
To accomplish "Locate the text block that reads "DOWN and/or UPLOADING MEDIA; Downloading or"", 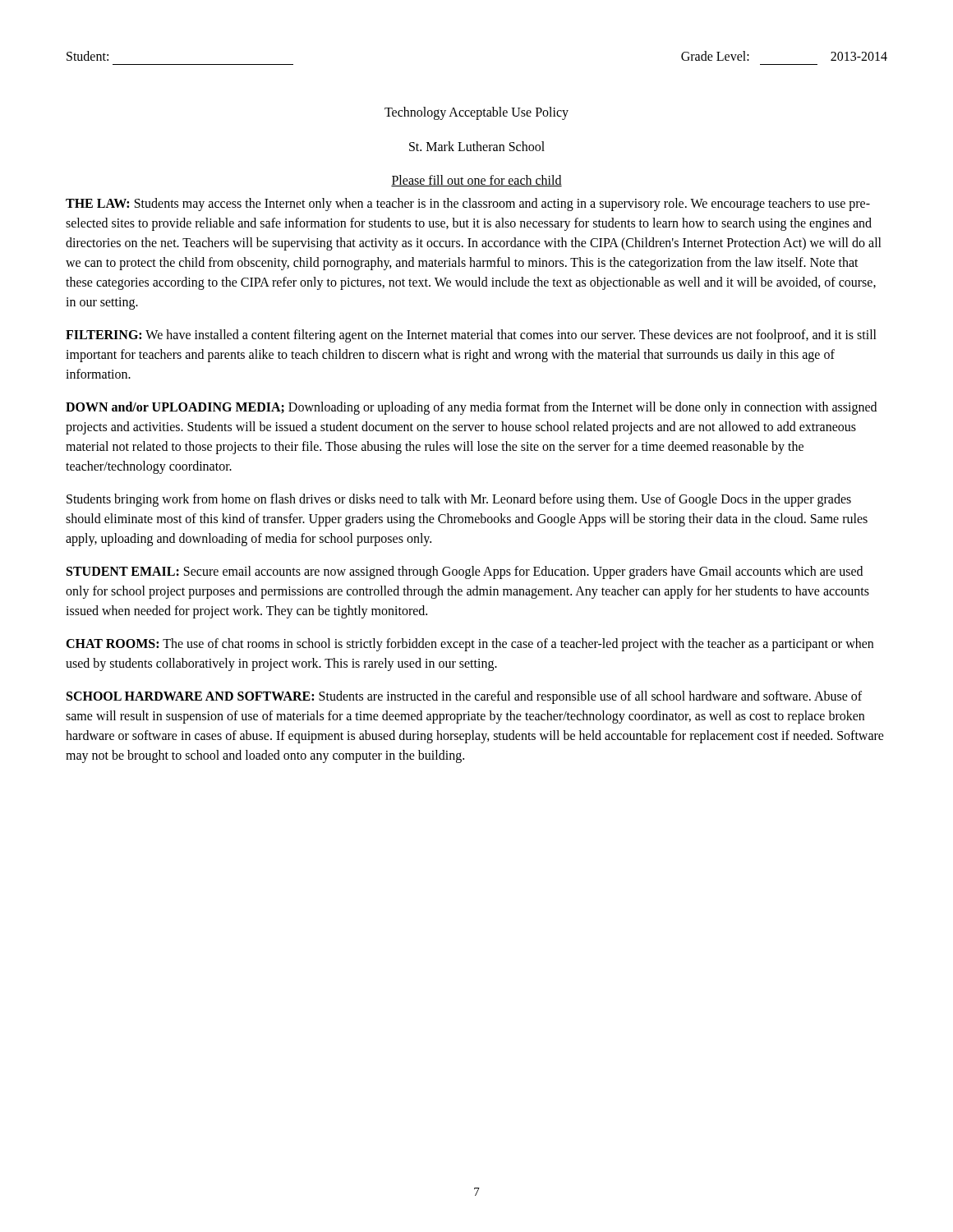I will (x=476, y=437).
